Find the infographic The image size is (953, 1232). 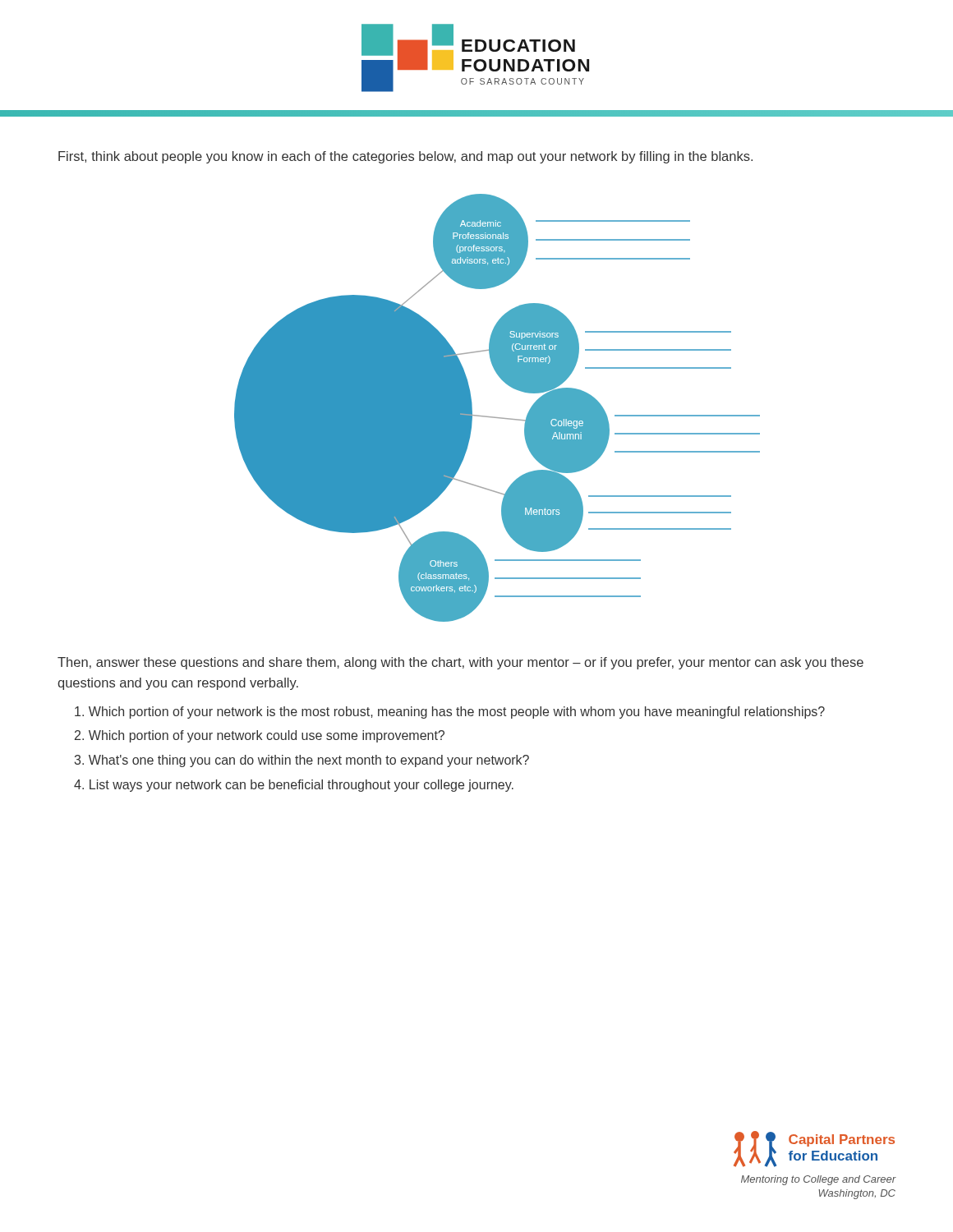pos(476,405)
